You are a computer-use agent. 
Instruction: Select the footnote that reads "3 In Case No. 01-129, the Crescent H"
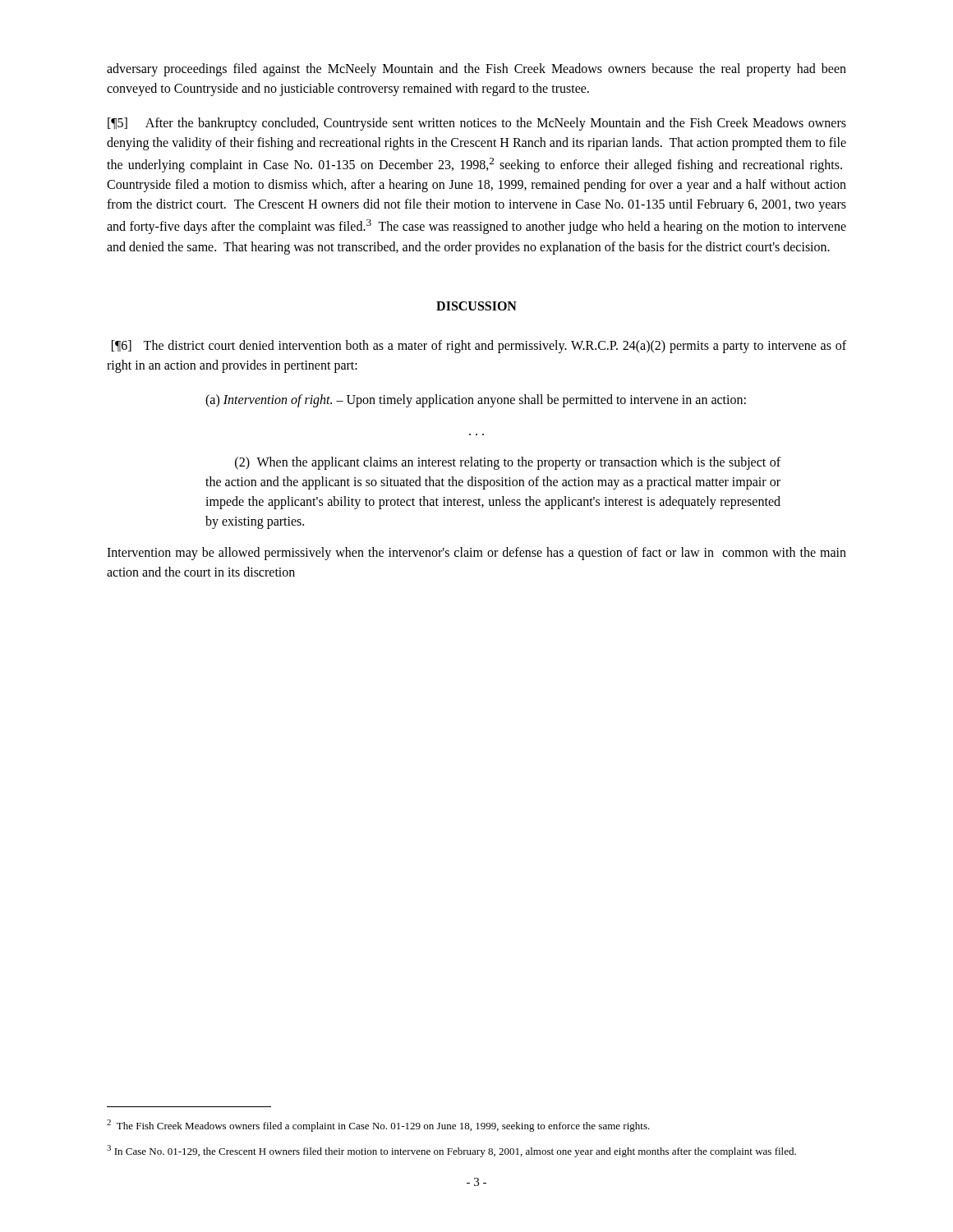(x=452, y=1150)
